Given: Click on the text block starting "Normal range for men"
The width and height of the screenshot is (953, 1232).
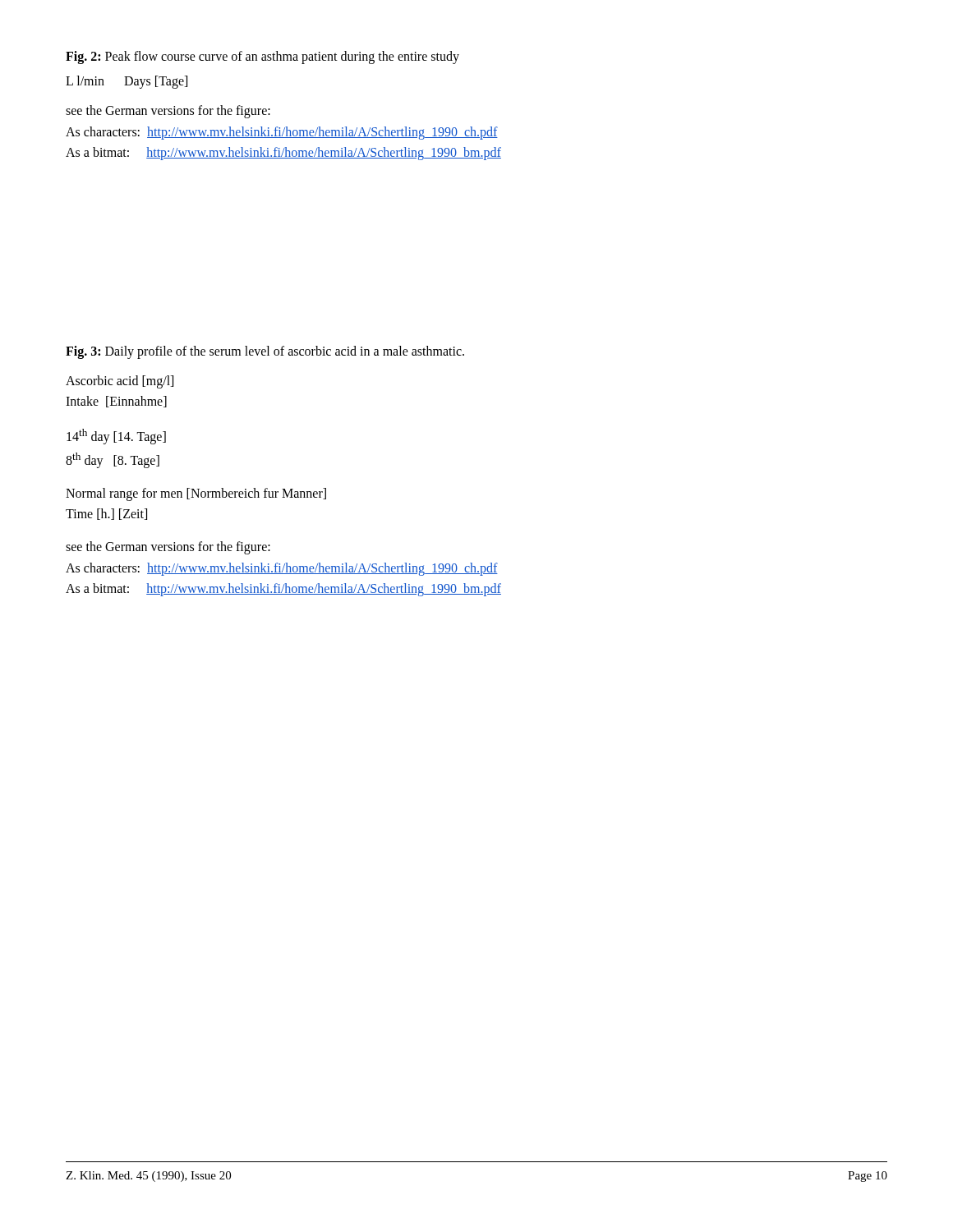Looking at the screenshot, I should [x=196, y=504].
